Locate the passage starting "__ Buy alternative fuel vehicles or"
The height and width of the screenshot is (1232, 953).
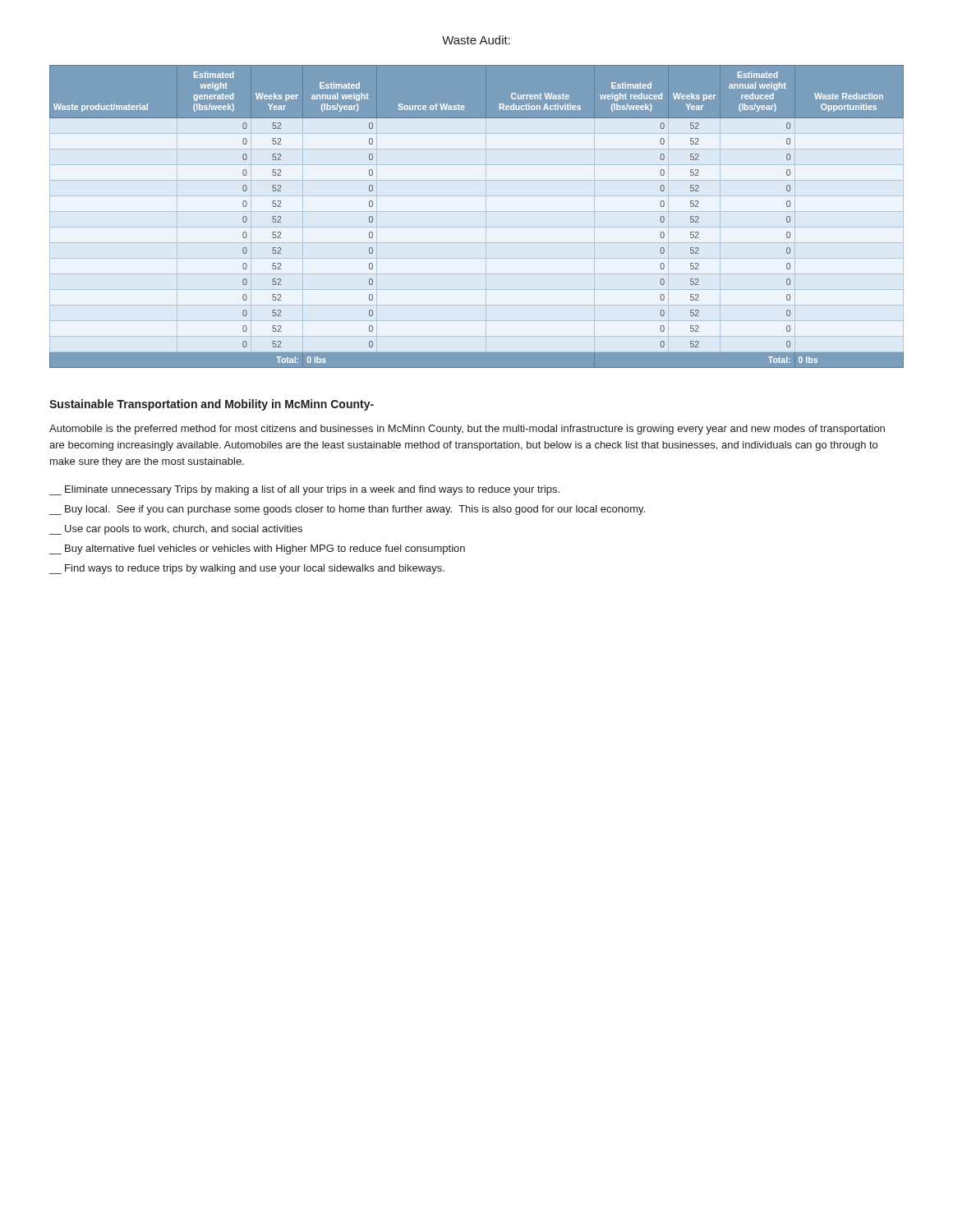tap(257, 548)
